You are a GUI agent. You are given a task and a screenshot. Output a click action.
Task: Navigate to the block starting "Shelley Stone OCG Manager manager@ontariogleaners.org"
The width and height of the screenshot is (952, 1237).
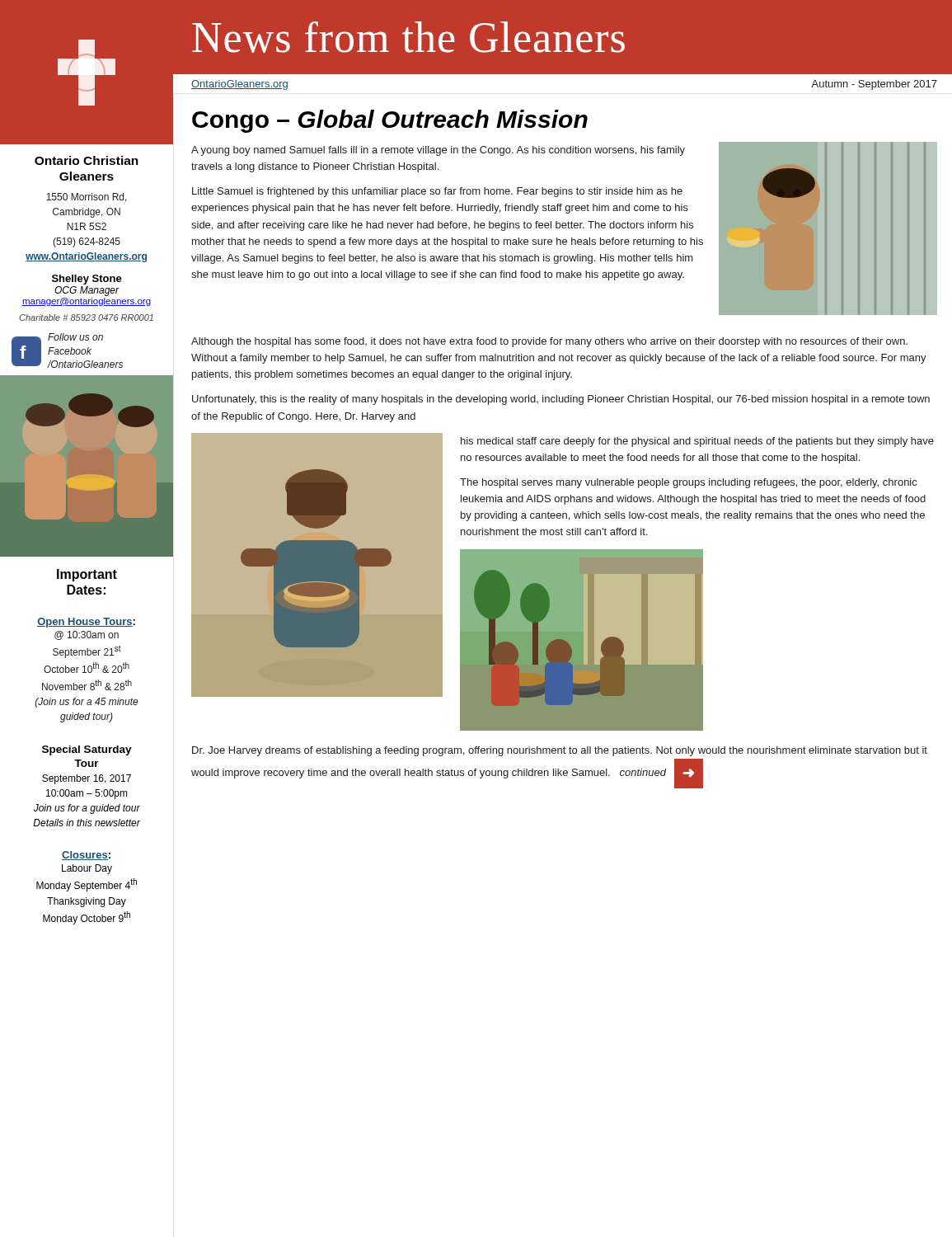[87, 289]
